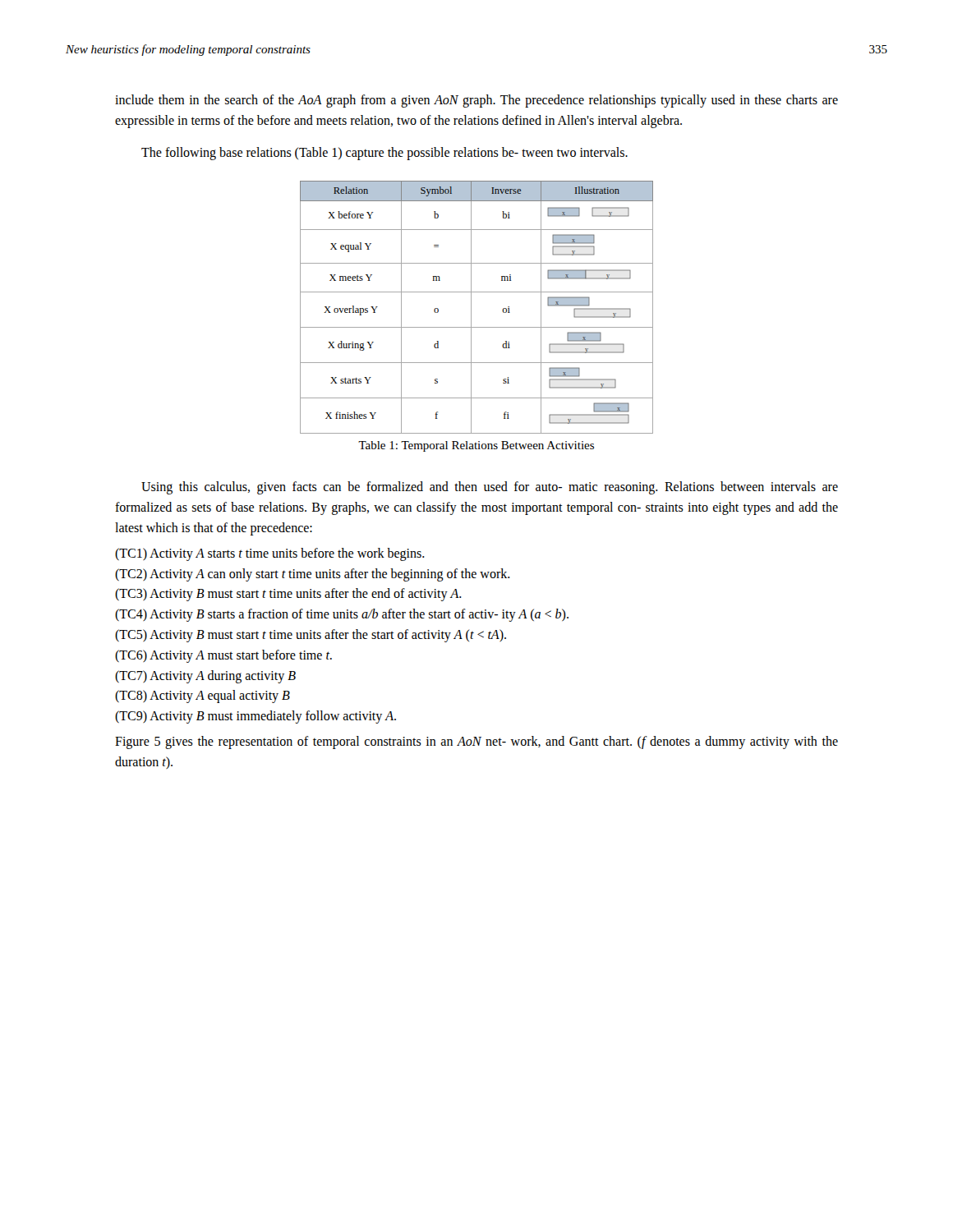Find the block on this page that starts "(TC1) Activity A starts t time units before"
Image resolution: width=953 pixels, height=1232 pixels.
270,553
